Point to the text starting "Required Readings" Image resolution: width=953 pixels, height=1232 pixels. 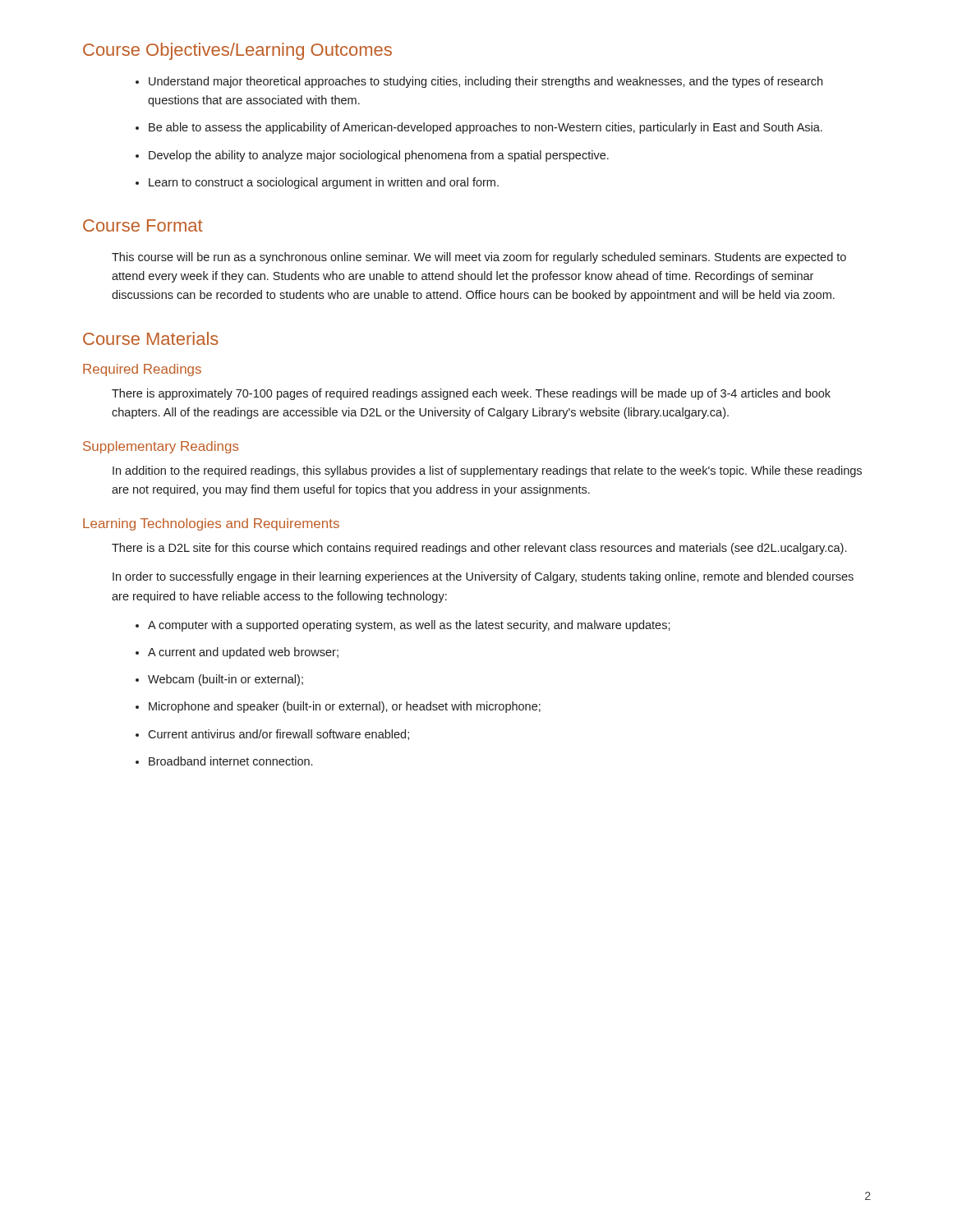[x=142, y=370]
